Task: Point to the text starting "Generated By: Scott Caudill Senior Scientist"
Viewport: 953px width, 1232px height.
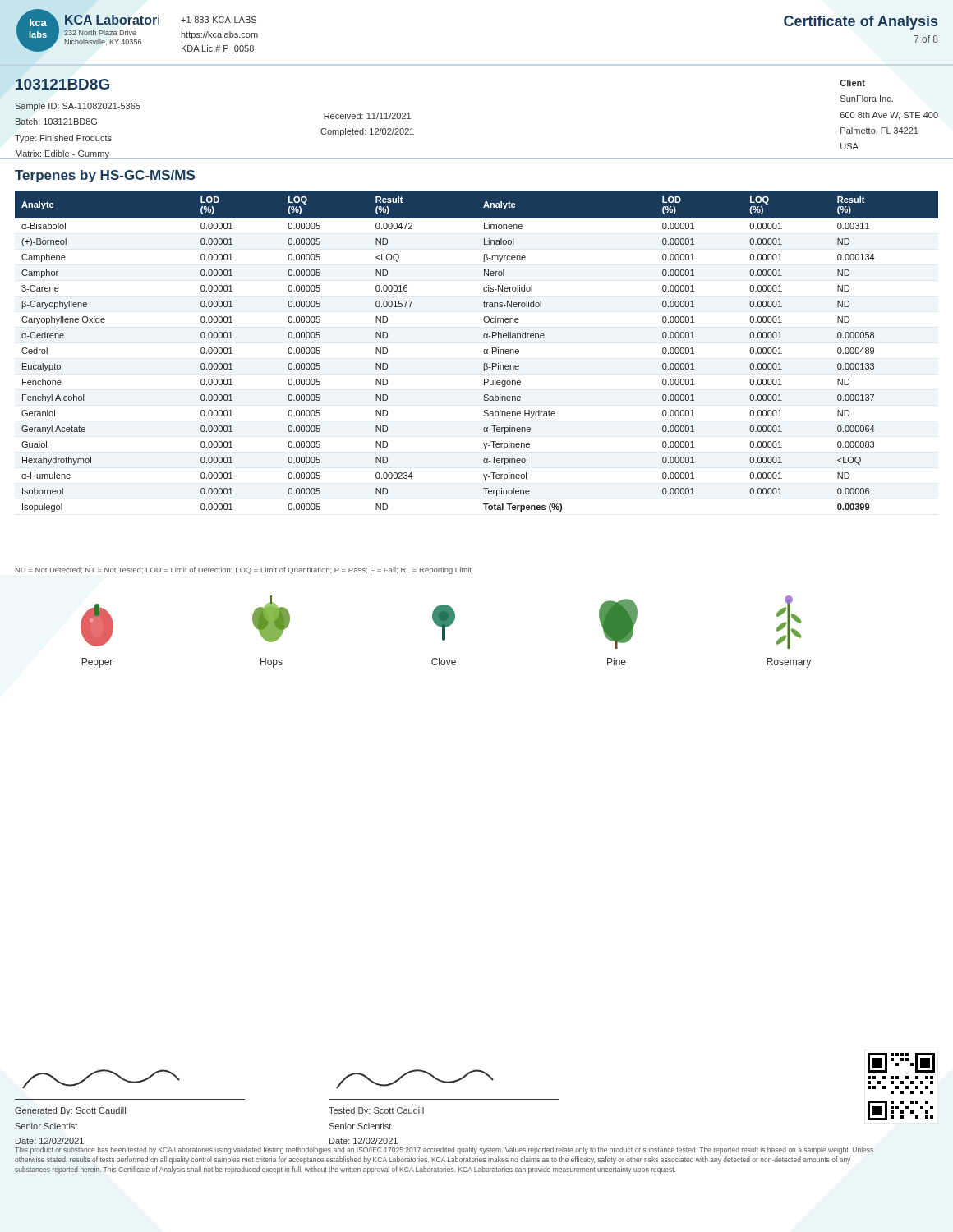Action: tap(71, 1126)
